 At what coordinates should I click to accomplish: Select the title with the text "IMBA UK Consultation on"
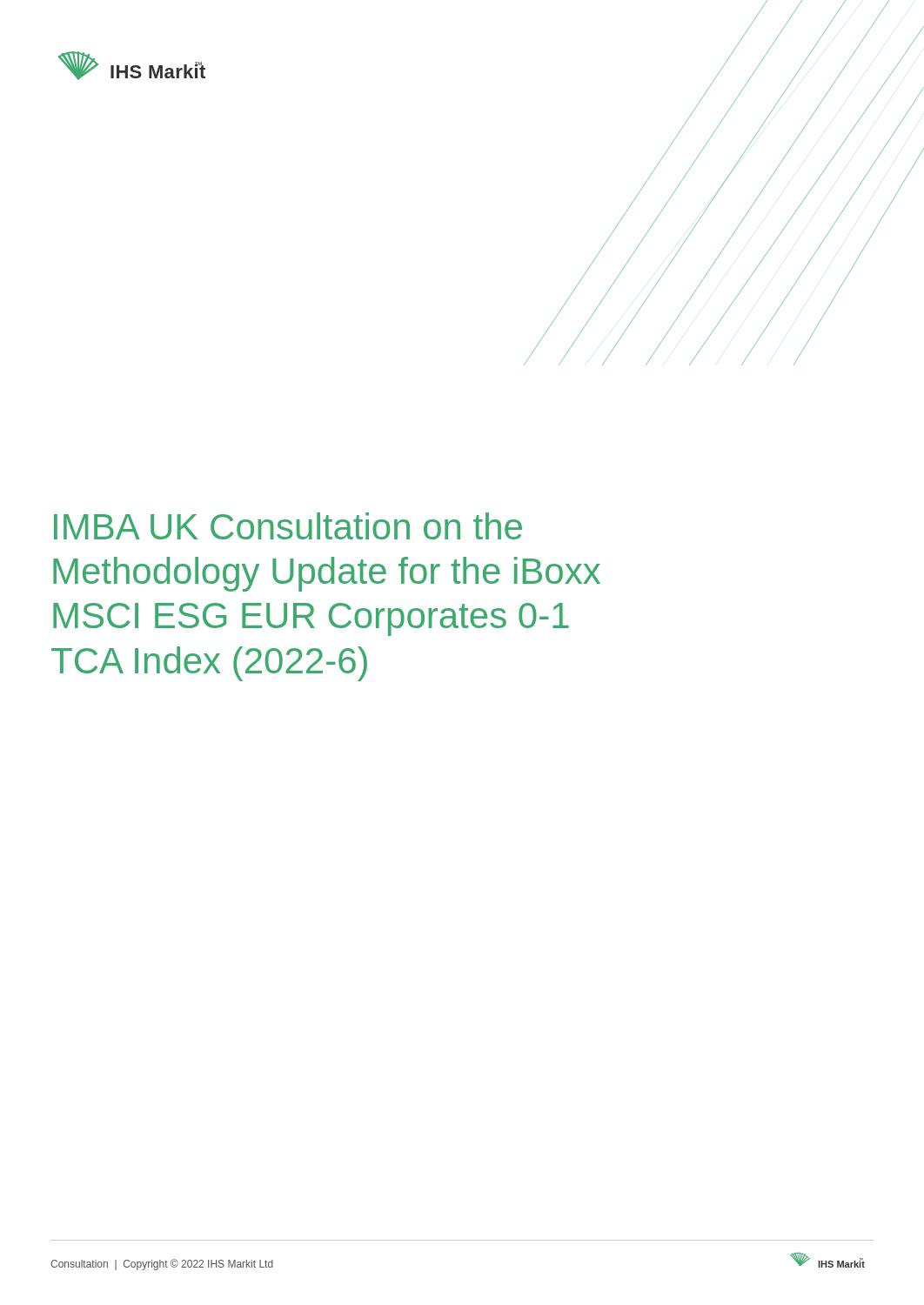point(329,594)
